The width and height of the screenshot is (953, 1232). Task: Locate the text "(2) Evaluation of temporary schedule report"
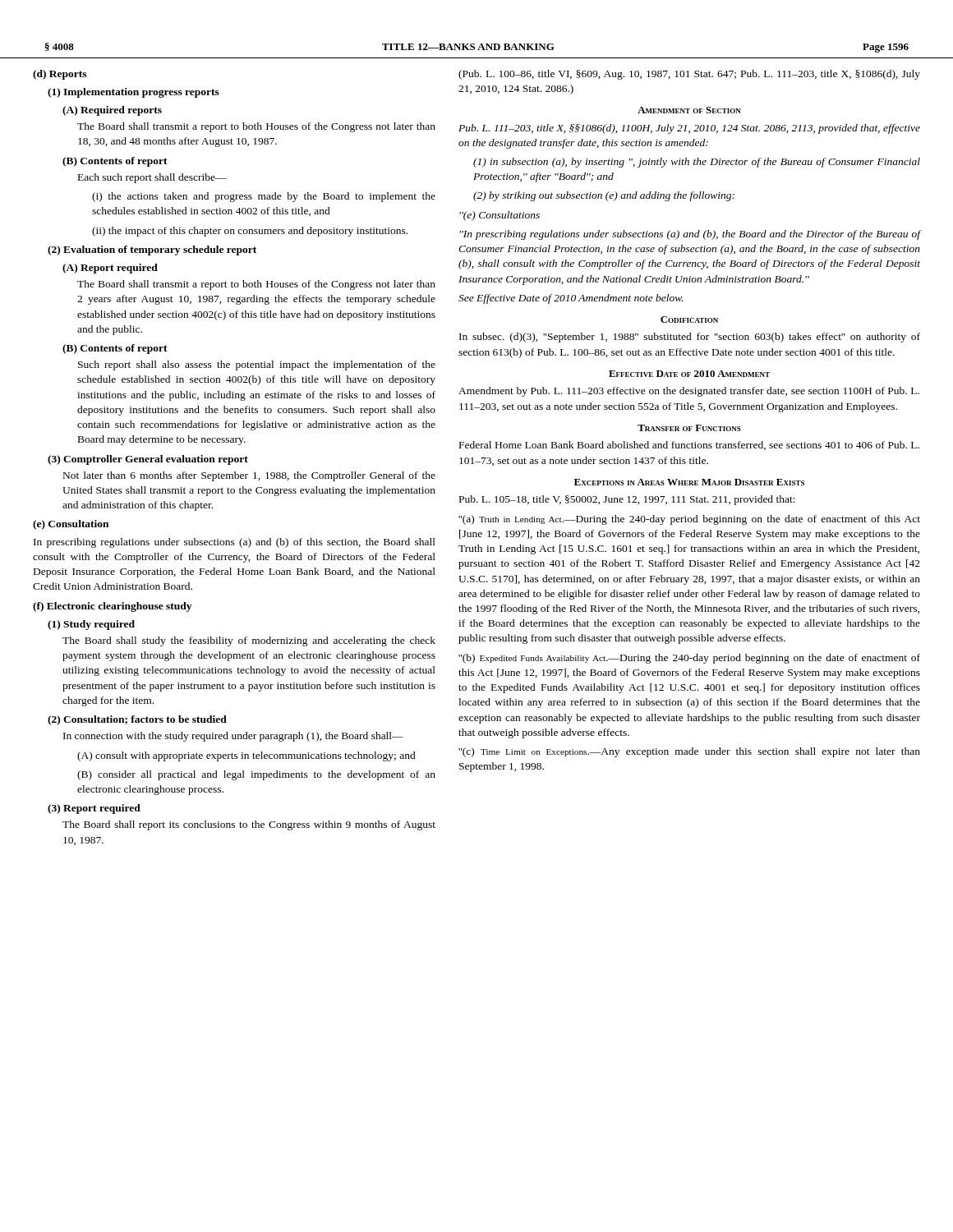152,249
